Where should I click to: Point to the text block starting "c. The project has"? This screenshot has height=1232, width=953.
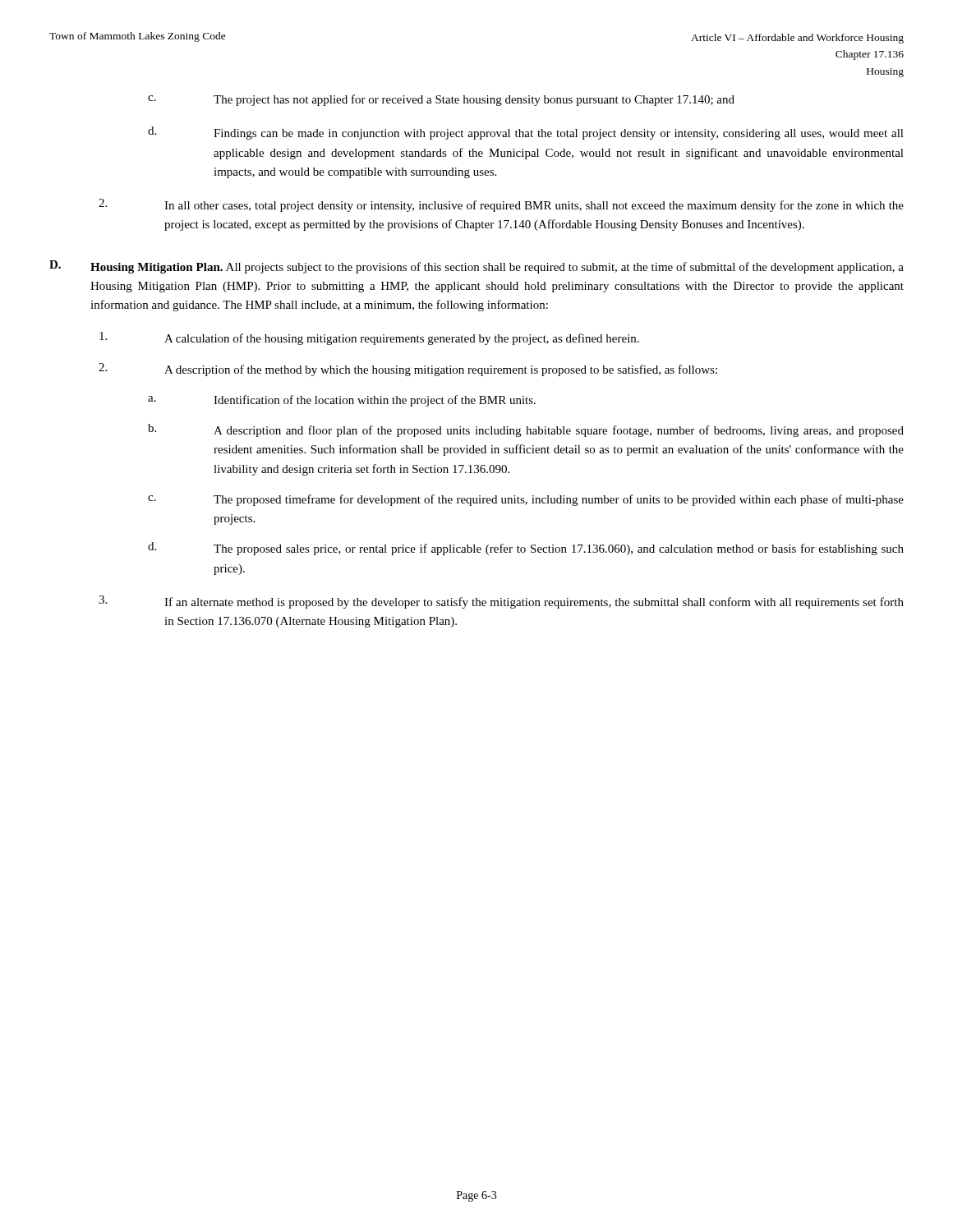click(476, 100)
